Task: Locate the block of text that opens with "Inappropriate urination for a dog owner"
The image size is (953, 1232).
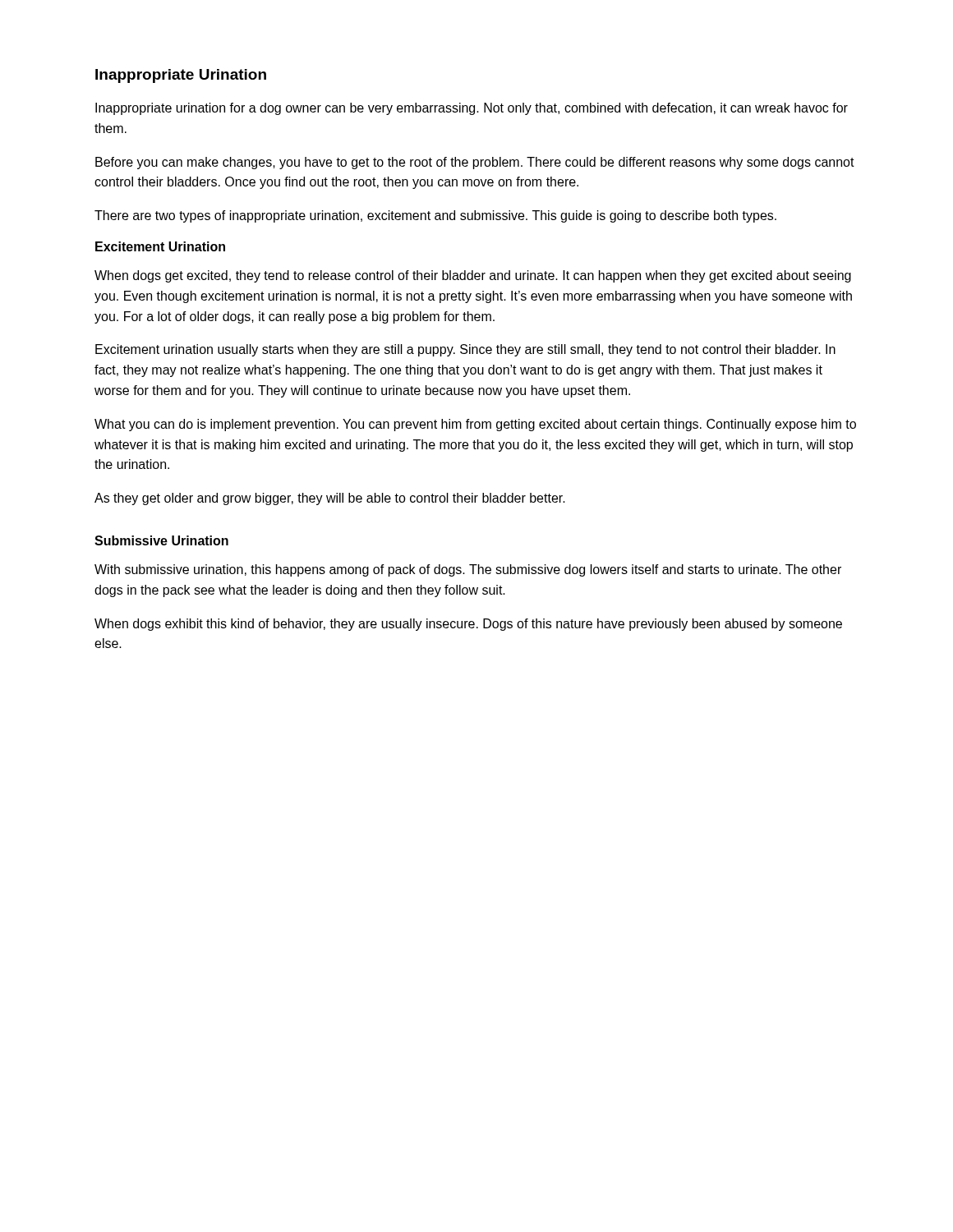Action: pyautogui.click(x=471, y=118)
